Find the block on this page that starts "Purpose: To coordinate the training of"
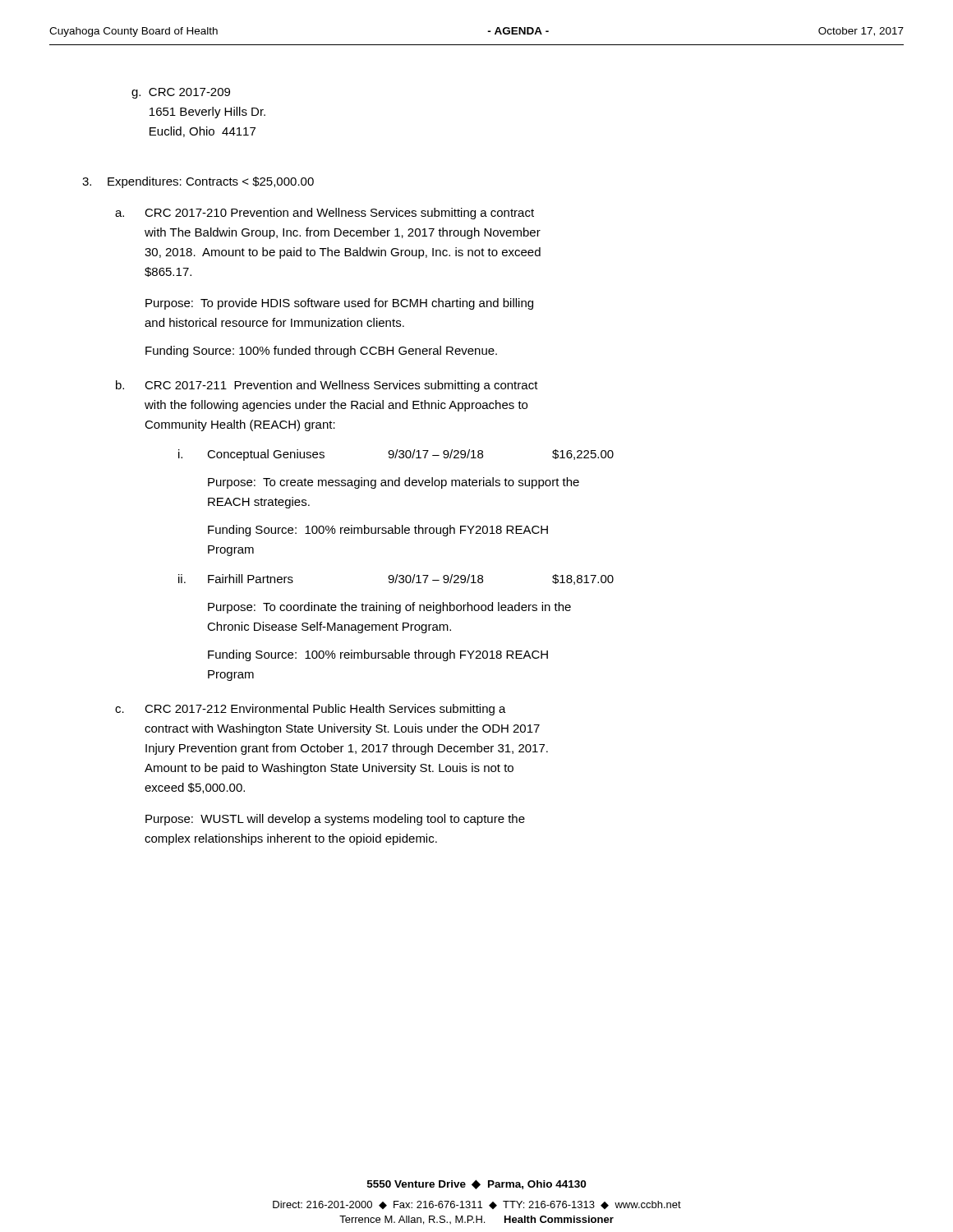The width and height of the screenshot is (953, 1232). click(x=389, y=616)
